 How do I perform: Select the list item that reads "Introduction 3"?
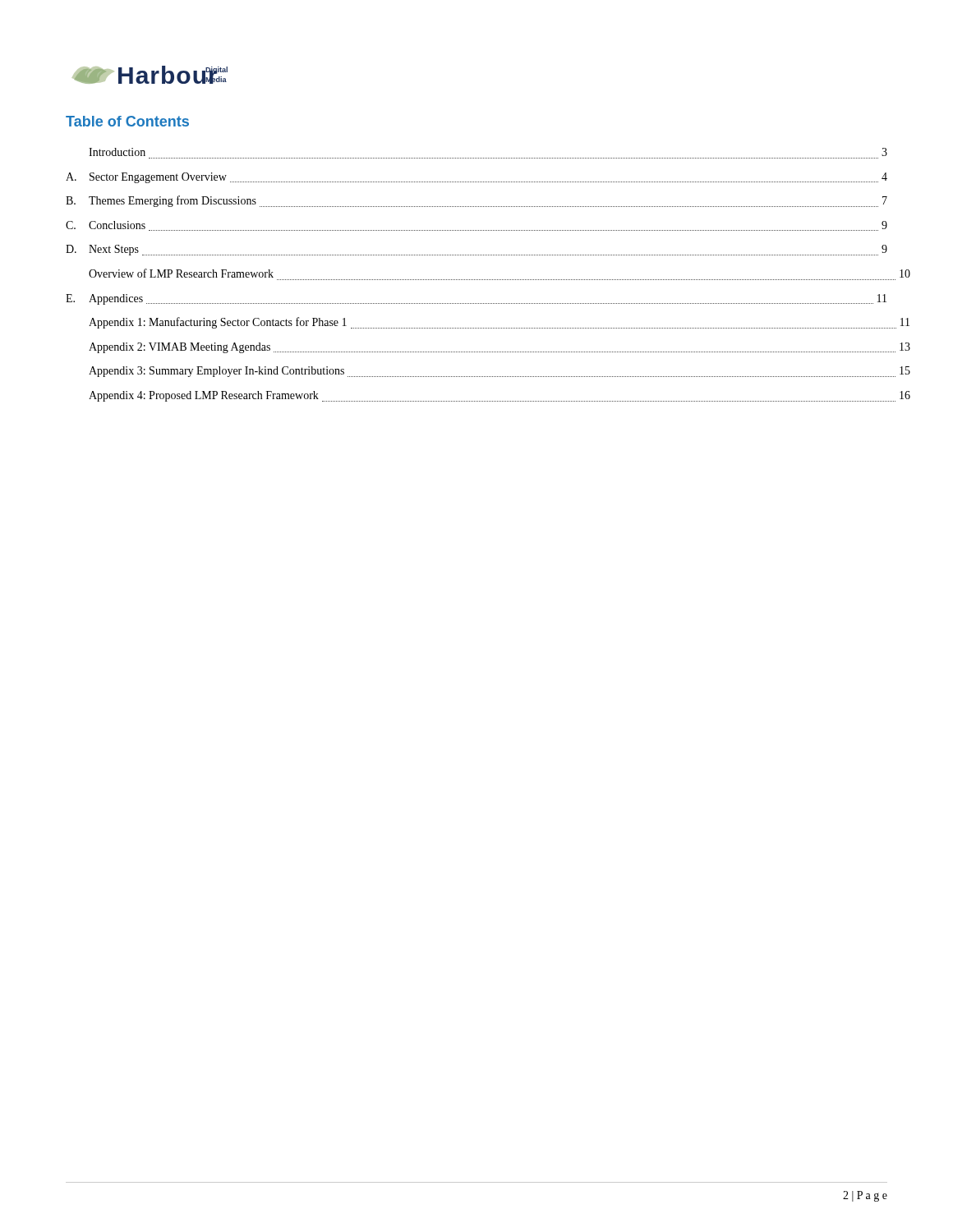click(x=488, y=153)
